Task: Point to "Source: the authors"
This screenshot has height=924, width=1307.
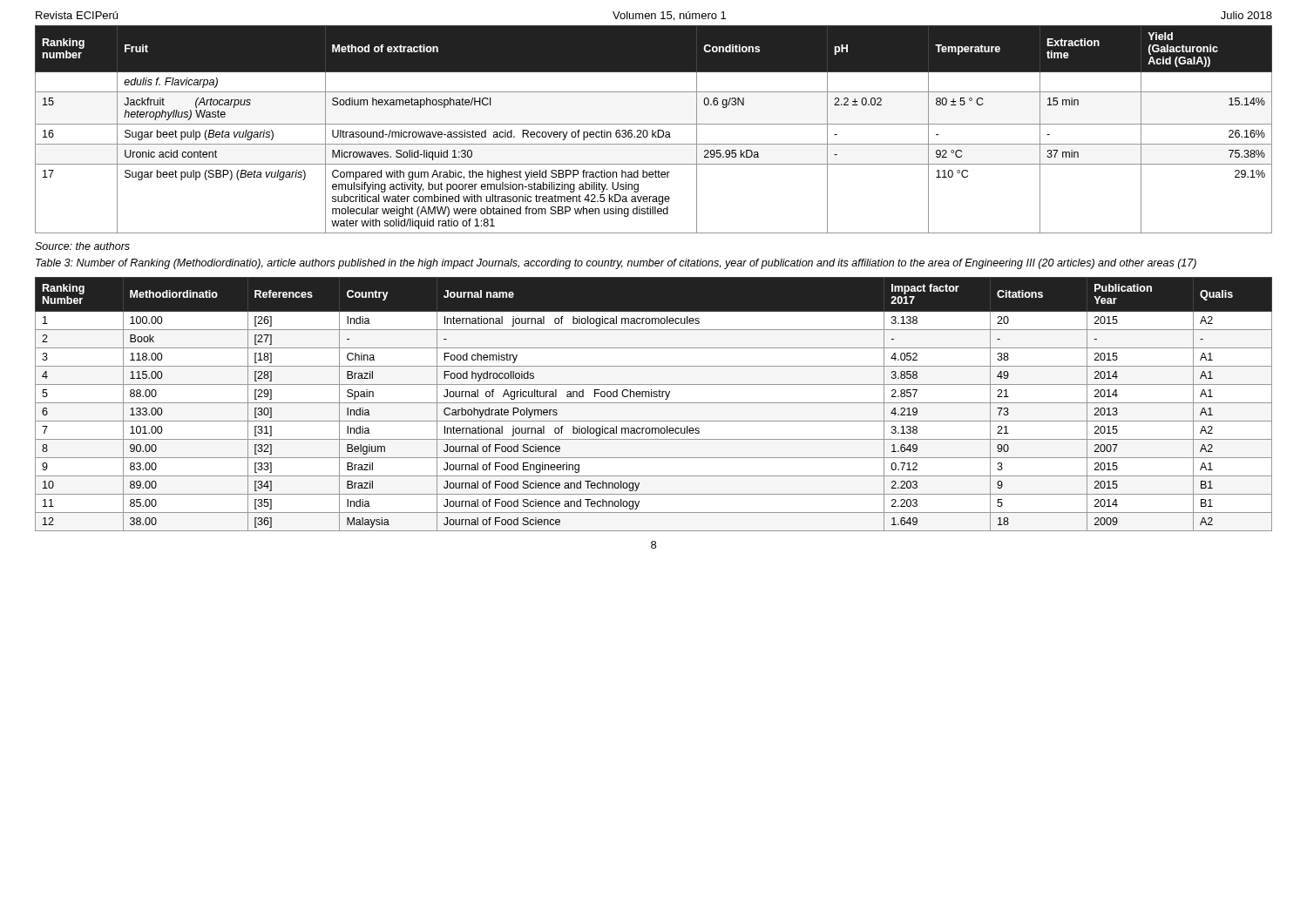Action: pos(82,246)
